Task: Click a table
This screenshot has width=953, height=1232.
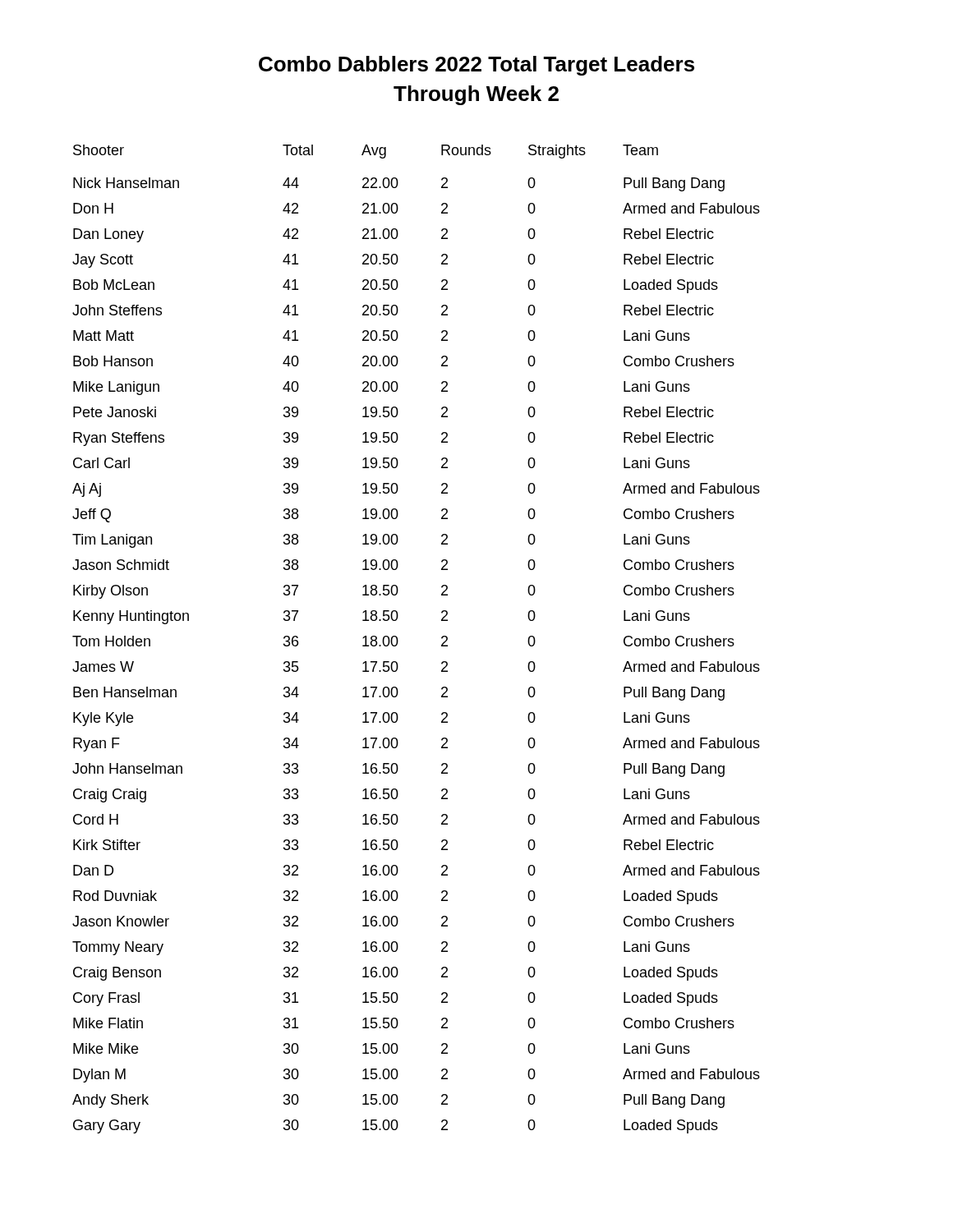Action: pos(476,638)
